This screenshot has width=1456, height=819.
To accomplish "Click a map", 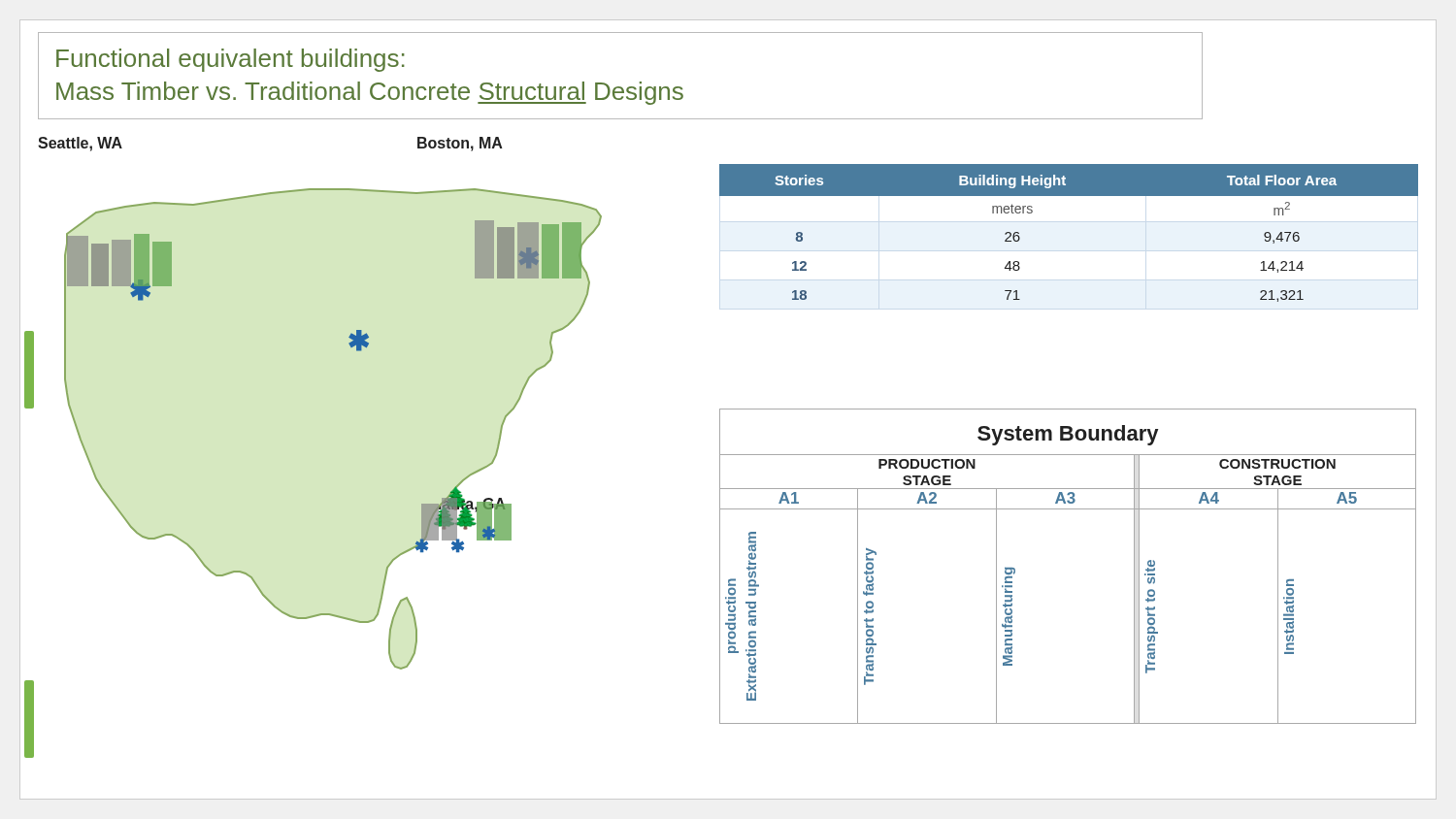I will (373, 455).
